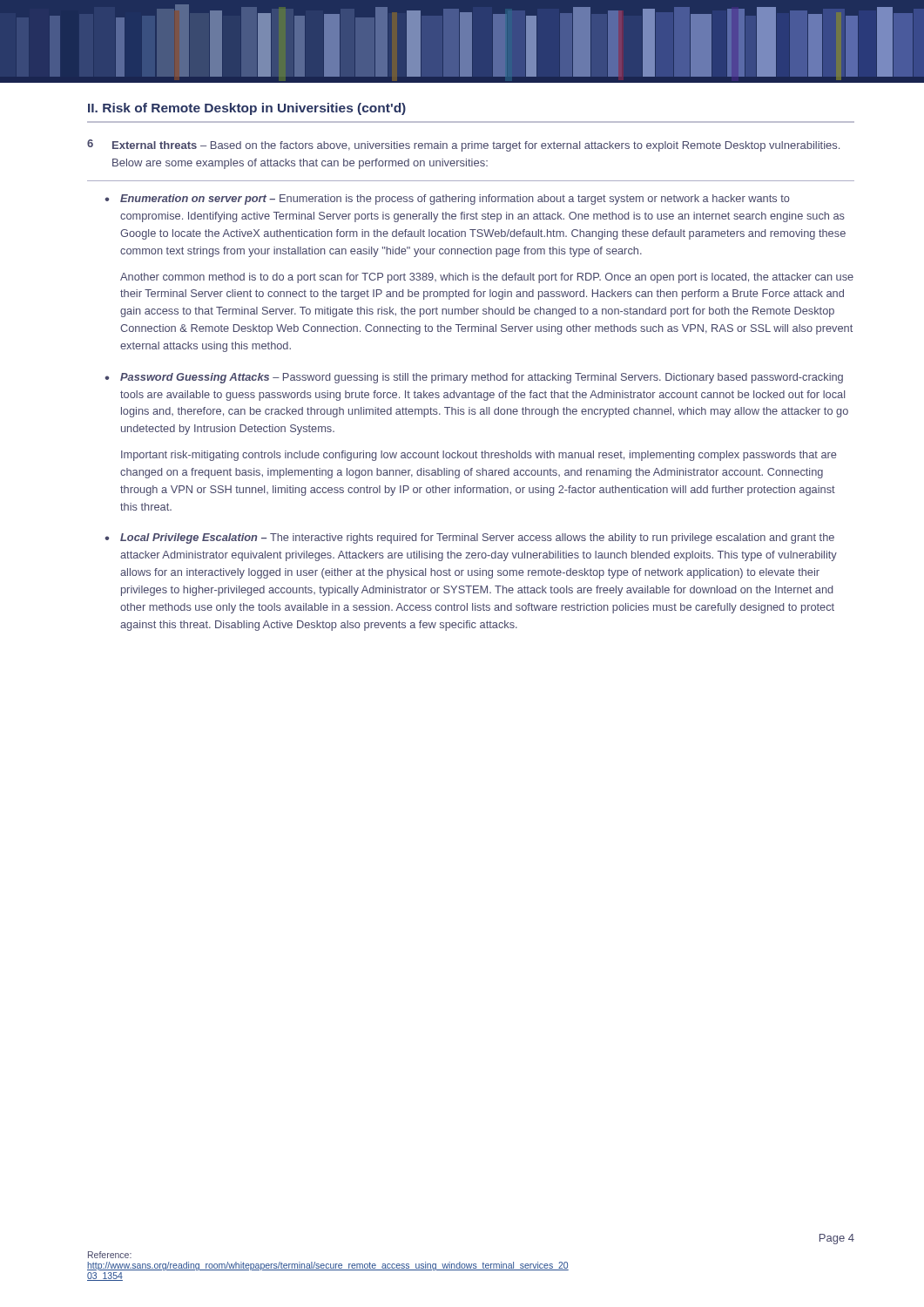Click on the passage starting "• Enumeration on"
Viewport: 924px width, 1307px height.
[x=479, y=272]
